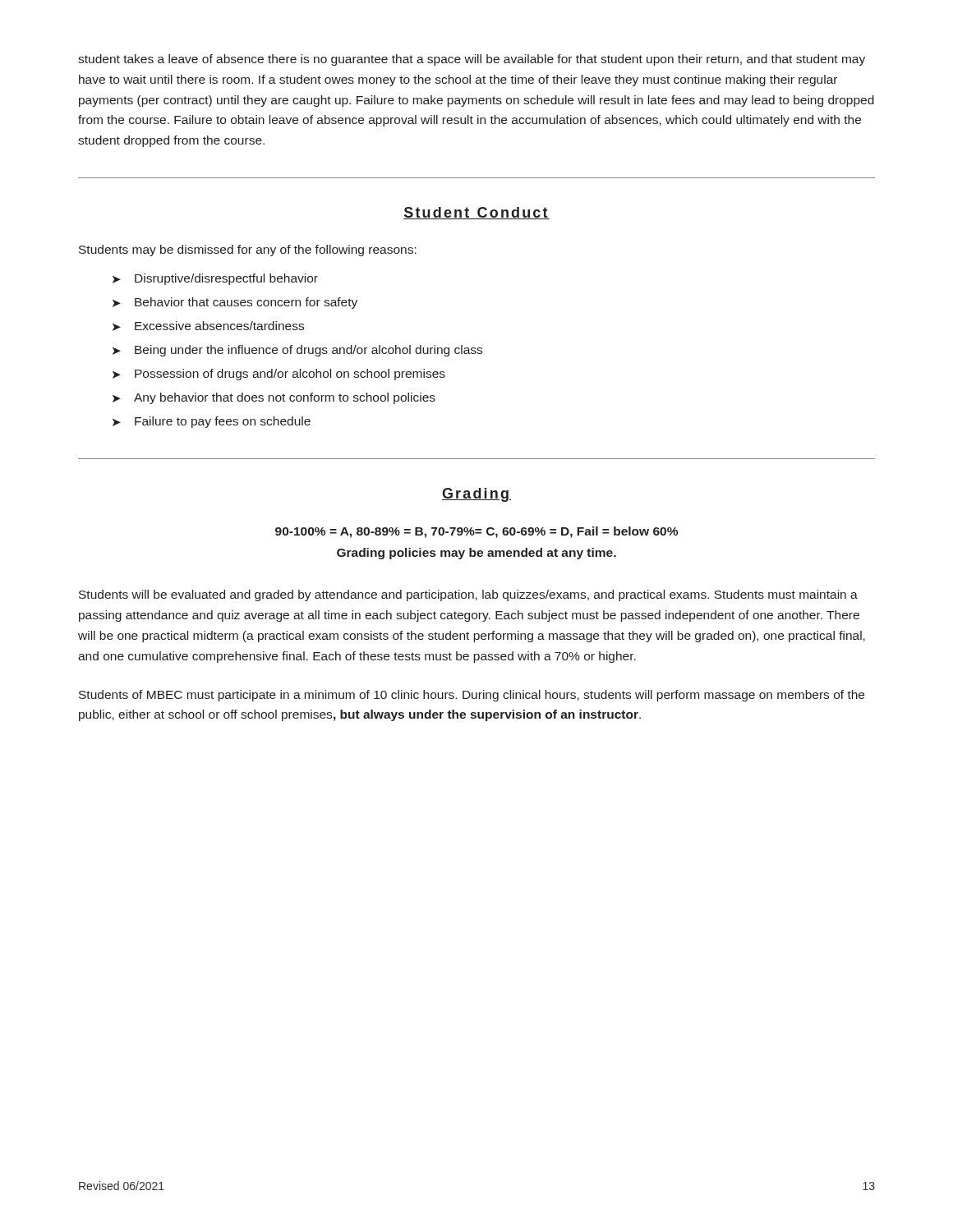Select the text starting "student takes a leave of absence there"
The width and height of the screenshot is (953, 1232).
tap(476, 99)
